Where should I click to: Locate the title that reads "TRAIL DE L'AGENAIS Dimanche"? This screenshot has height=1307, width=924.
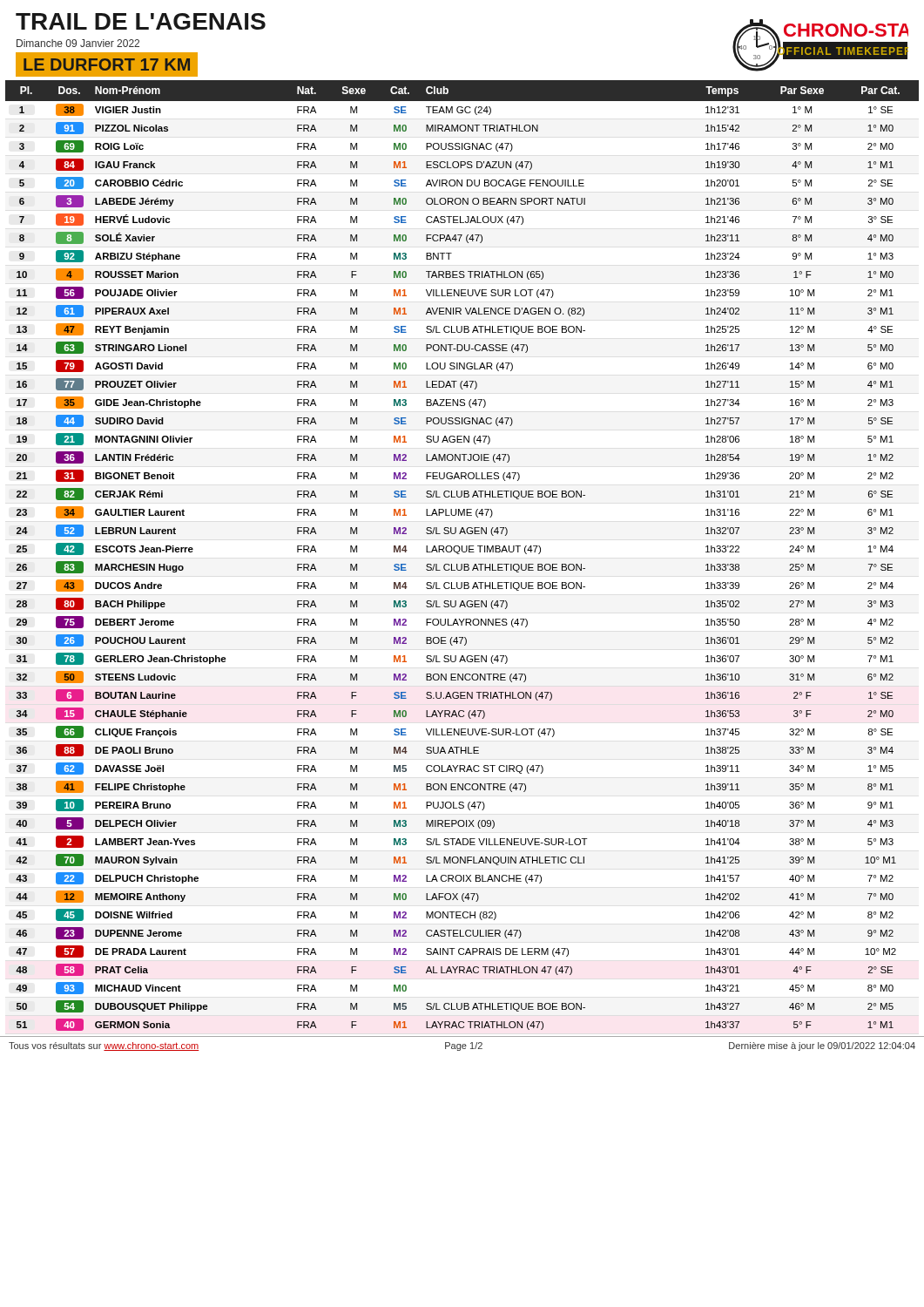(141, 42)
